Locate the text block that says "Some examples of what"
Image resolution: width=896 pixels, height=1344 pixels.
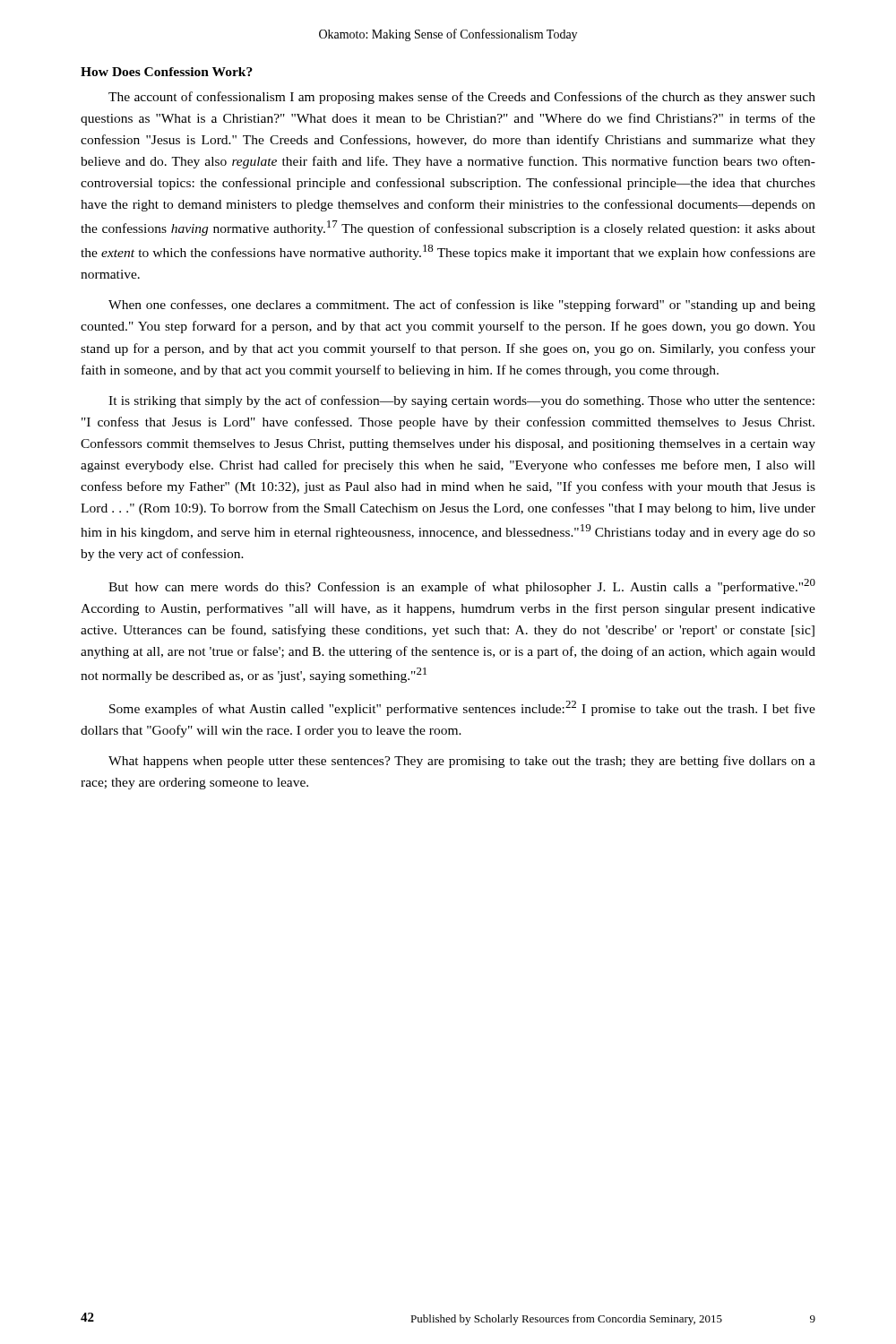point(448,718)
